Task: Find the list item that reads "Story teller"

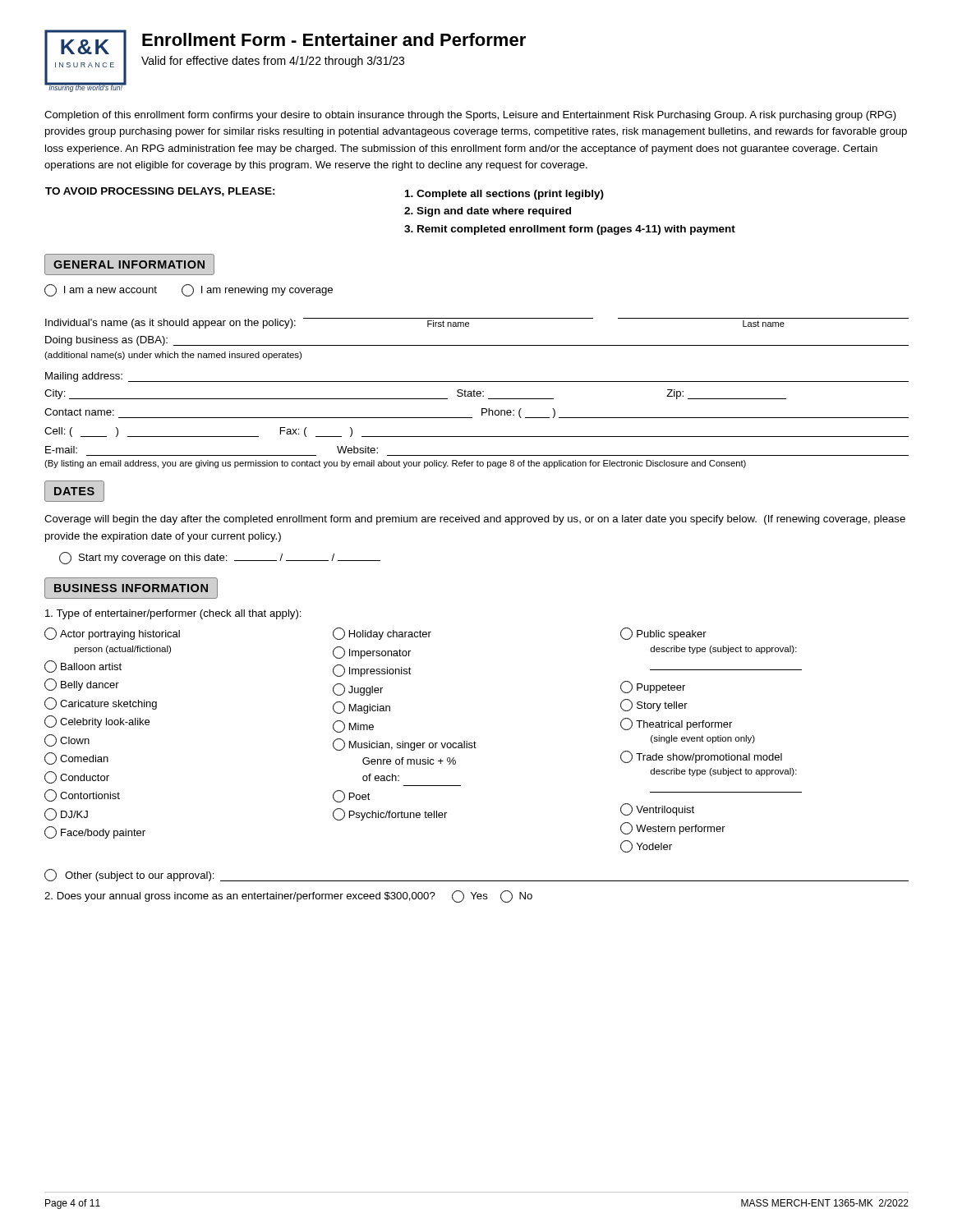Action: click(x=654, y=706)
